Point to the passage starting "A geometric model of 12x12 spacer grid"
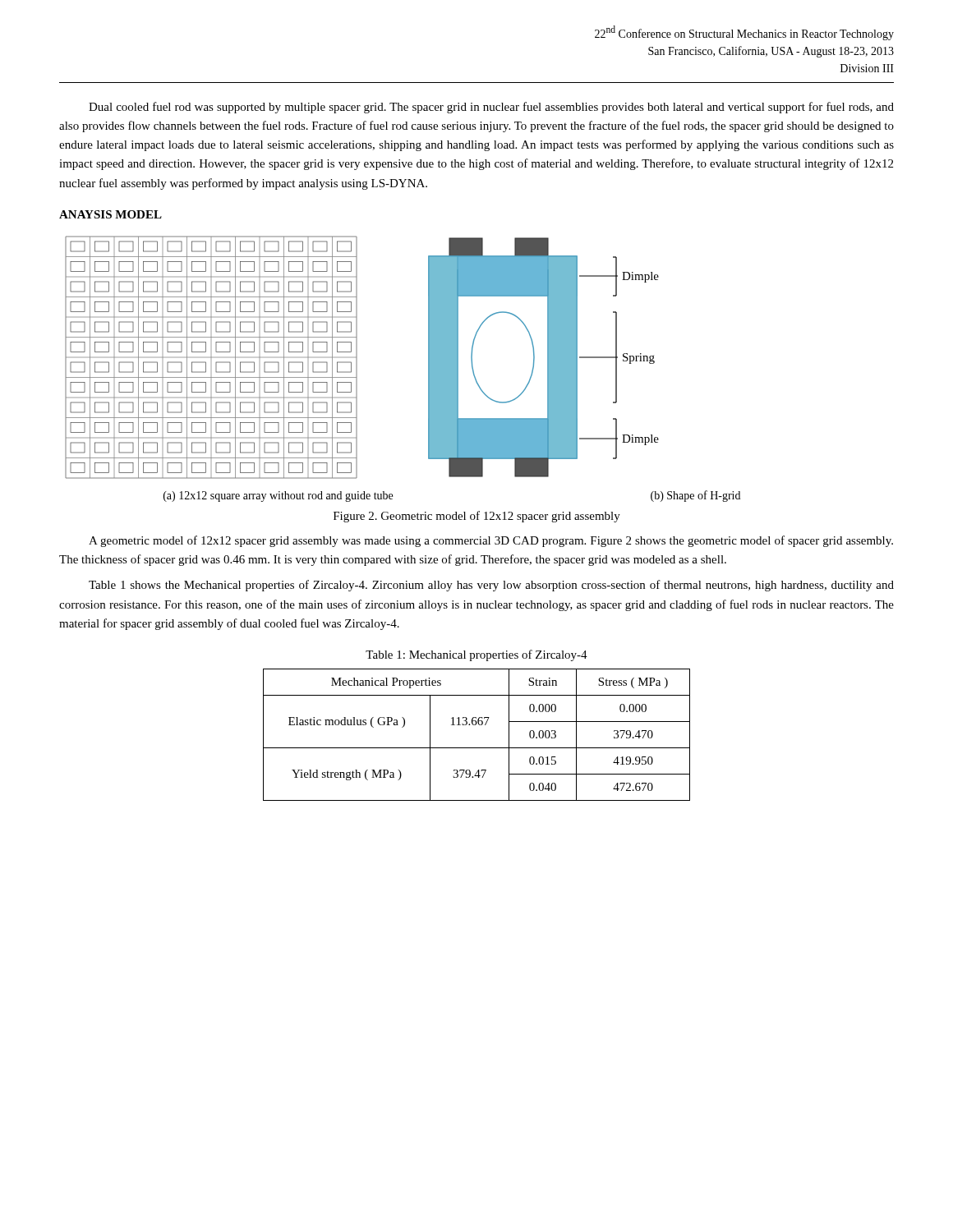This screenshot has height=1232, width=953. click(x=476, y=582)
